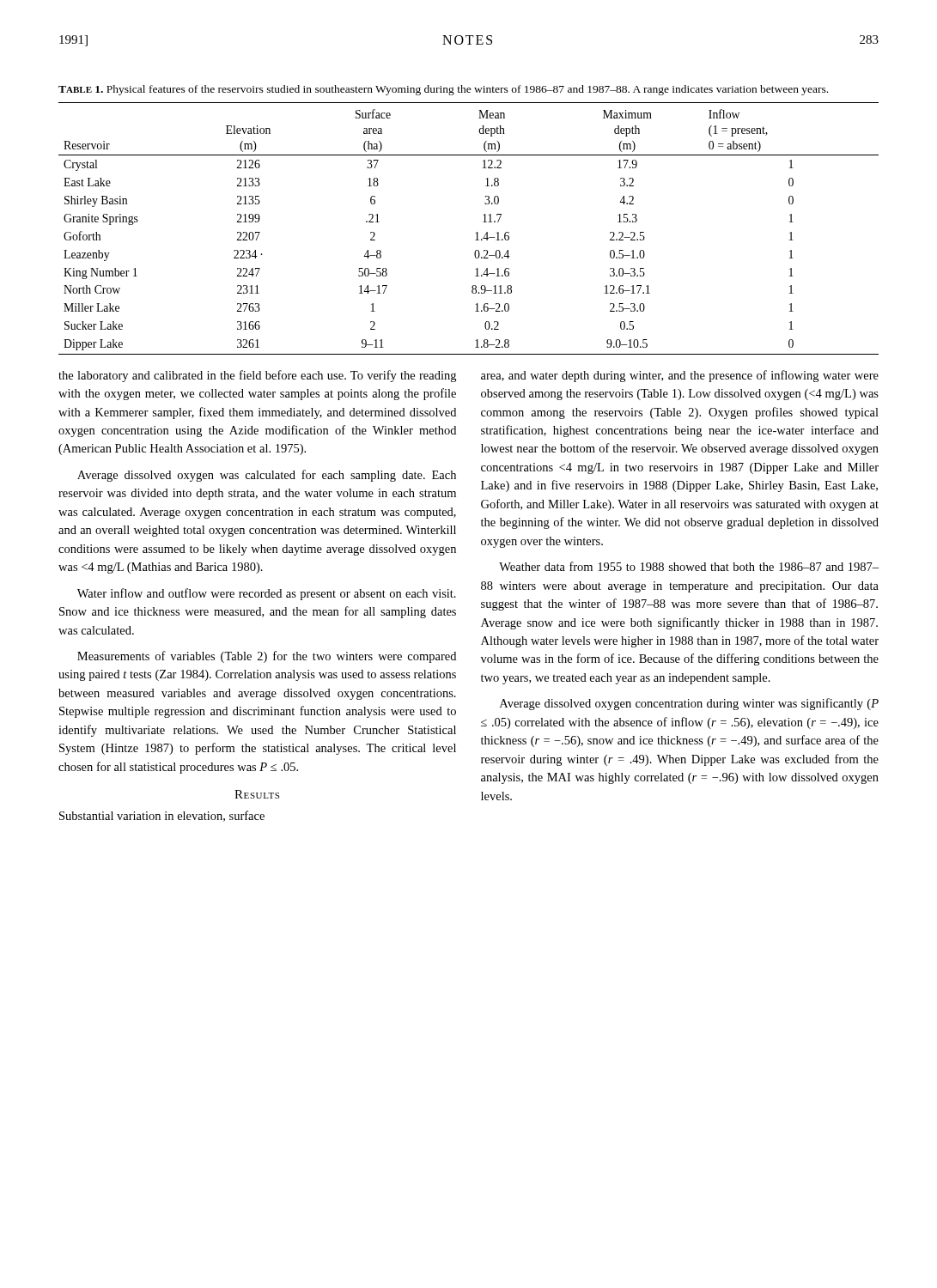Click a section header
Viewport: 937px width, 1288px height.
point(257,794)
